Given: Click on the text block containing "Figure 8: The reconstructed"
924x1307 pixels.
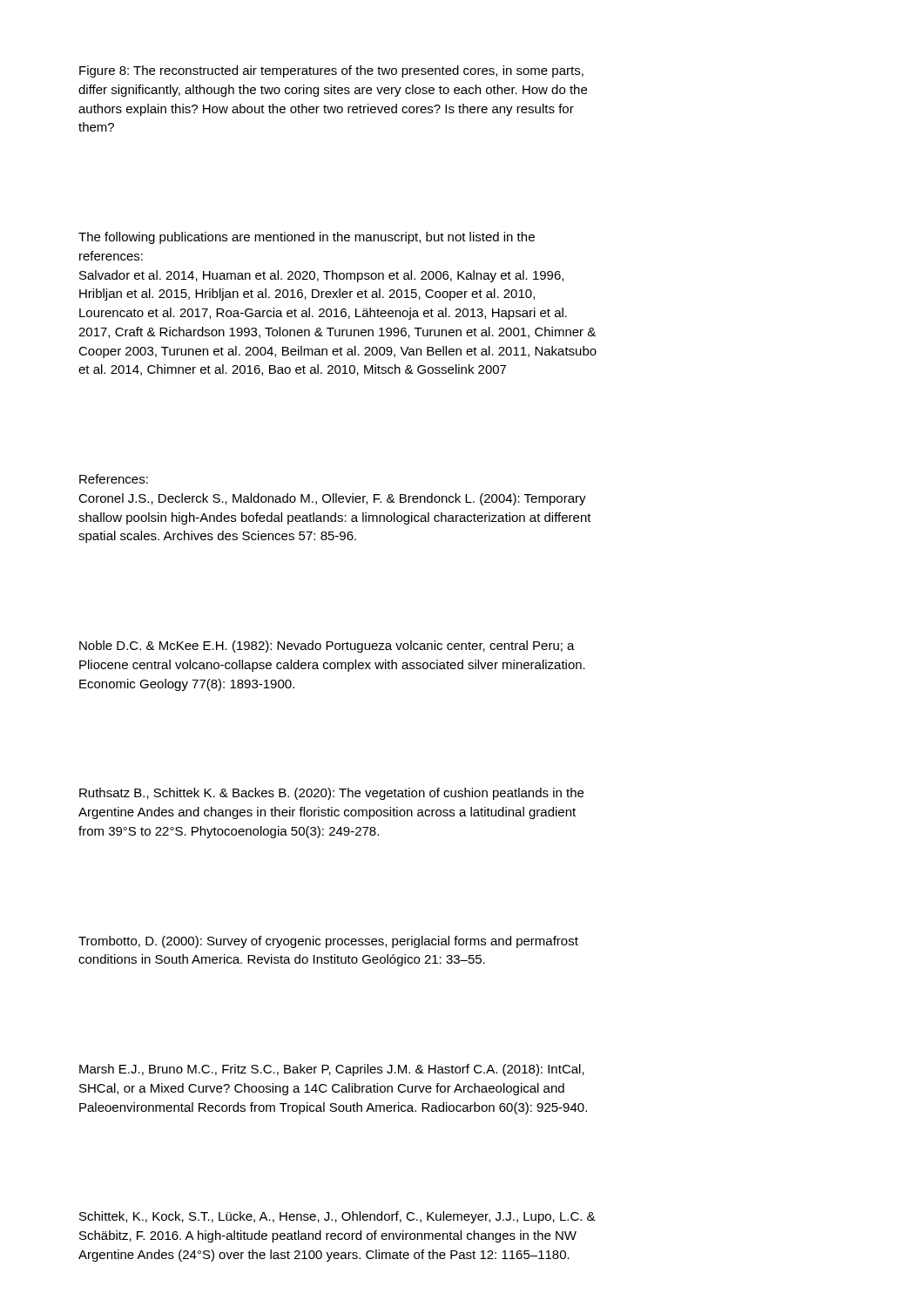Looking at the screenshot, I should [x=462, y=99].
